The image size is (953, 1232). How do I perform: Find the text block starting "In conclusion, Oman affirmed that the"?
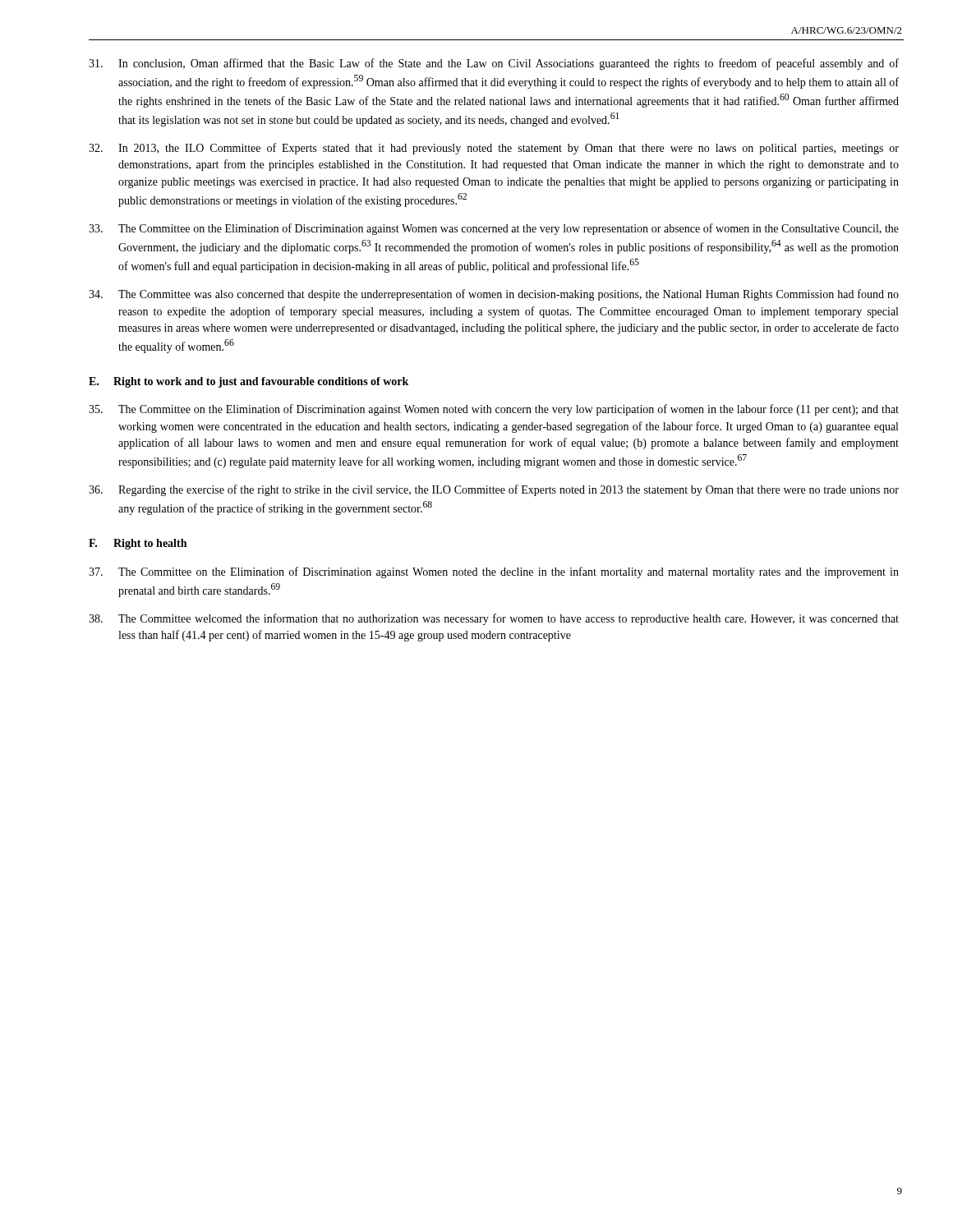click(x=494, y=92)
